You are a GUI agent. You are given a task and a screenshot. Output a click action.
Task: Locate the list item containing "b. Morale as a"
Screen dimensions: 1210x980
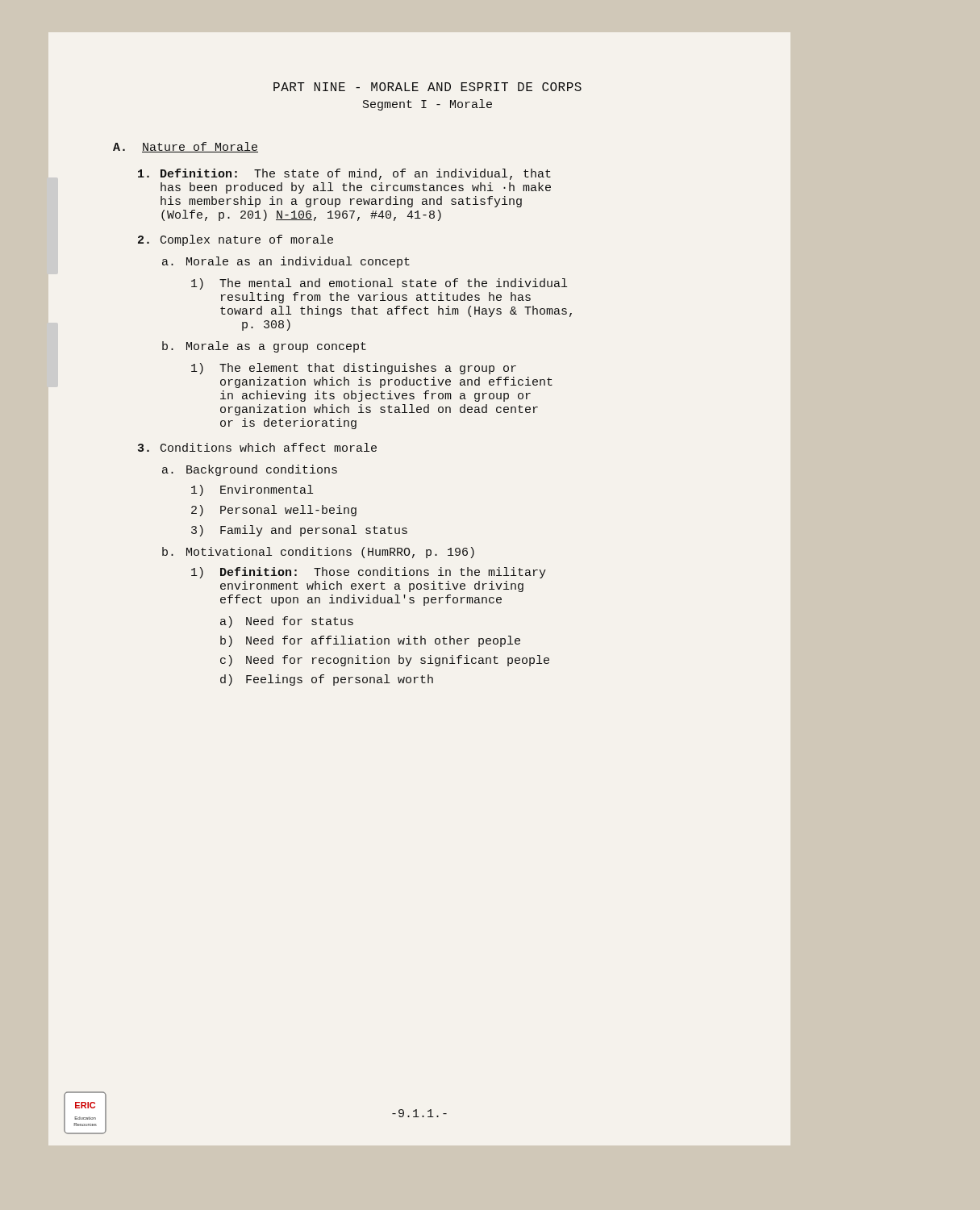(x=264, y=347)
